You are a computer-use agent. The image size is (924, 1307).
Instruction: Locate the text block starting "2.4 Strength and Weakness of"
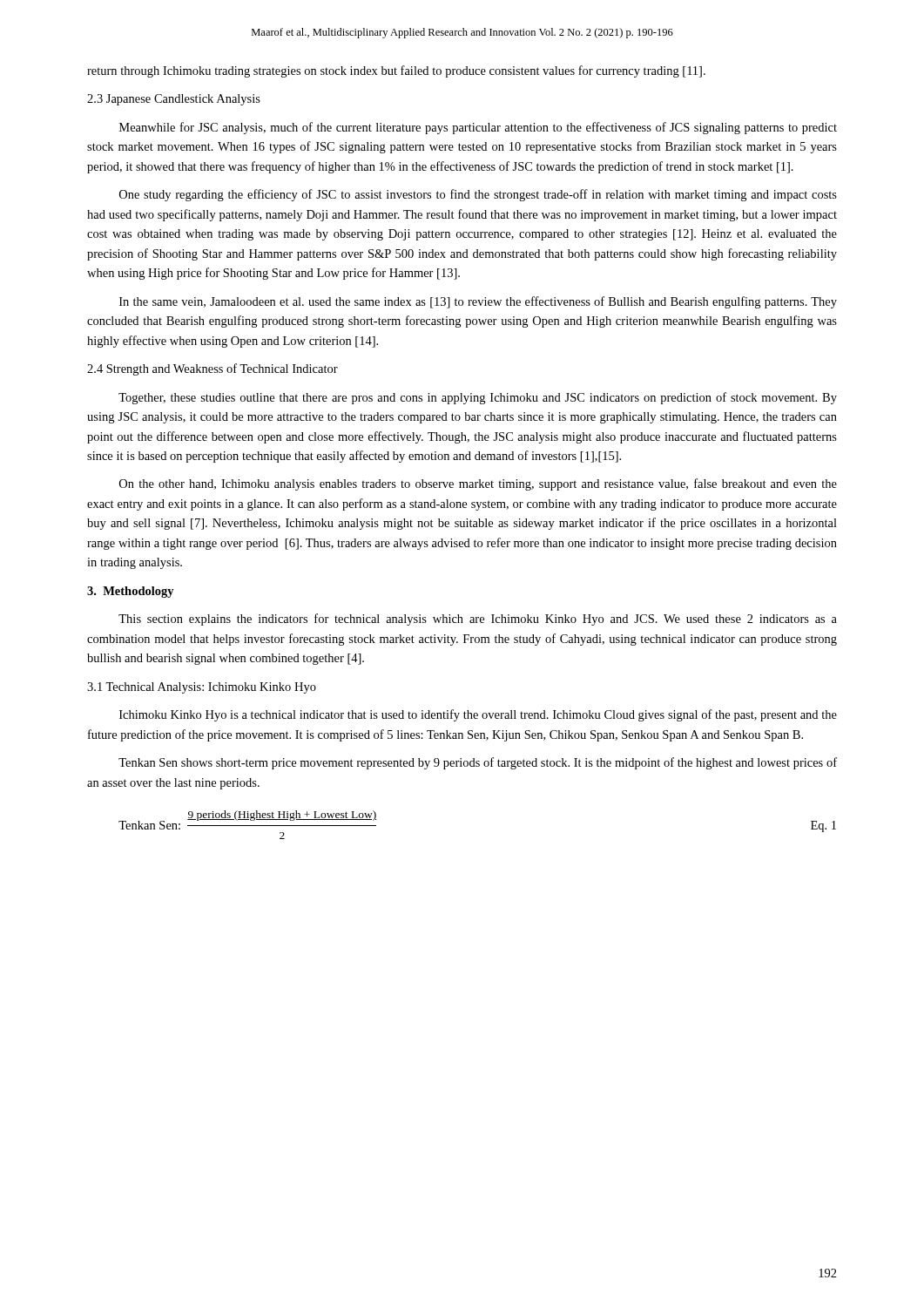point(212,369)
